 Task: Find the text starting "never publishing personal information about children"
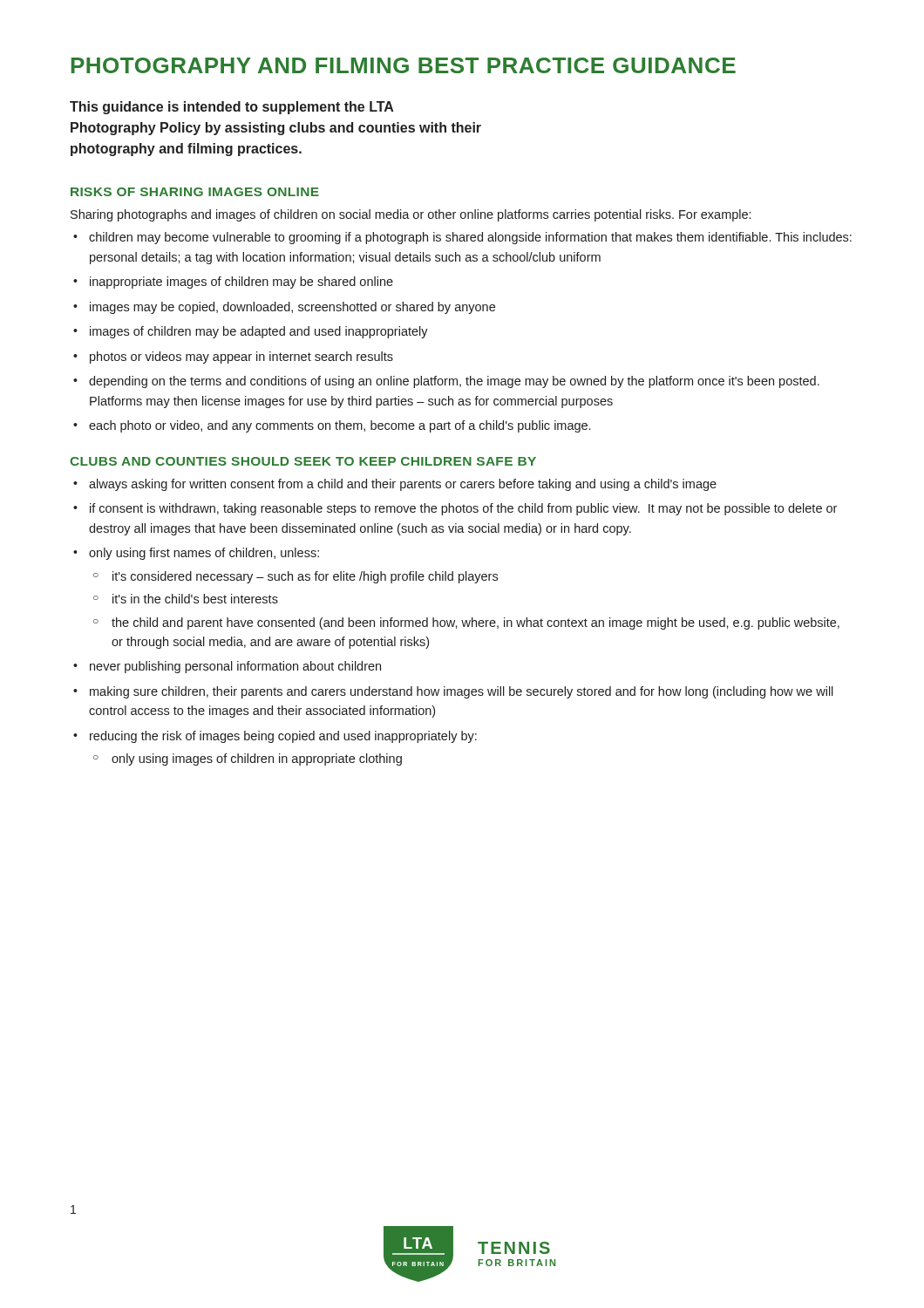(235, 667)
